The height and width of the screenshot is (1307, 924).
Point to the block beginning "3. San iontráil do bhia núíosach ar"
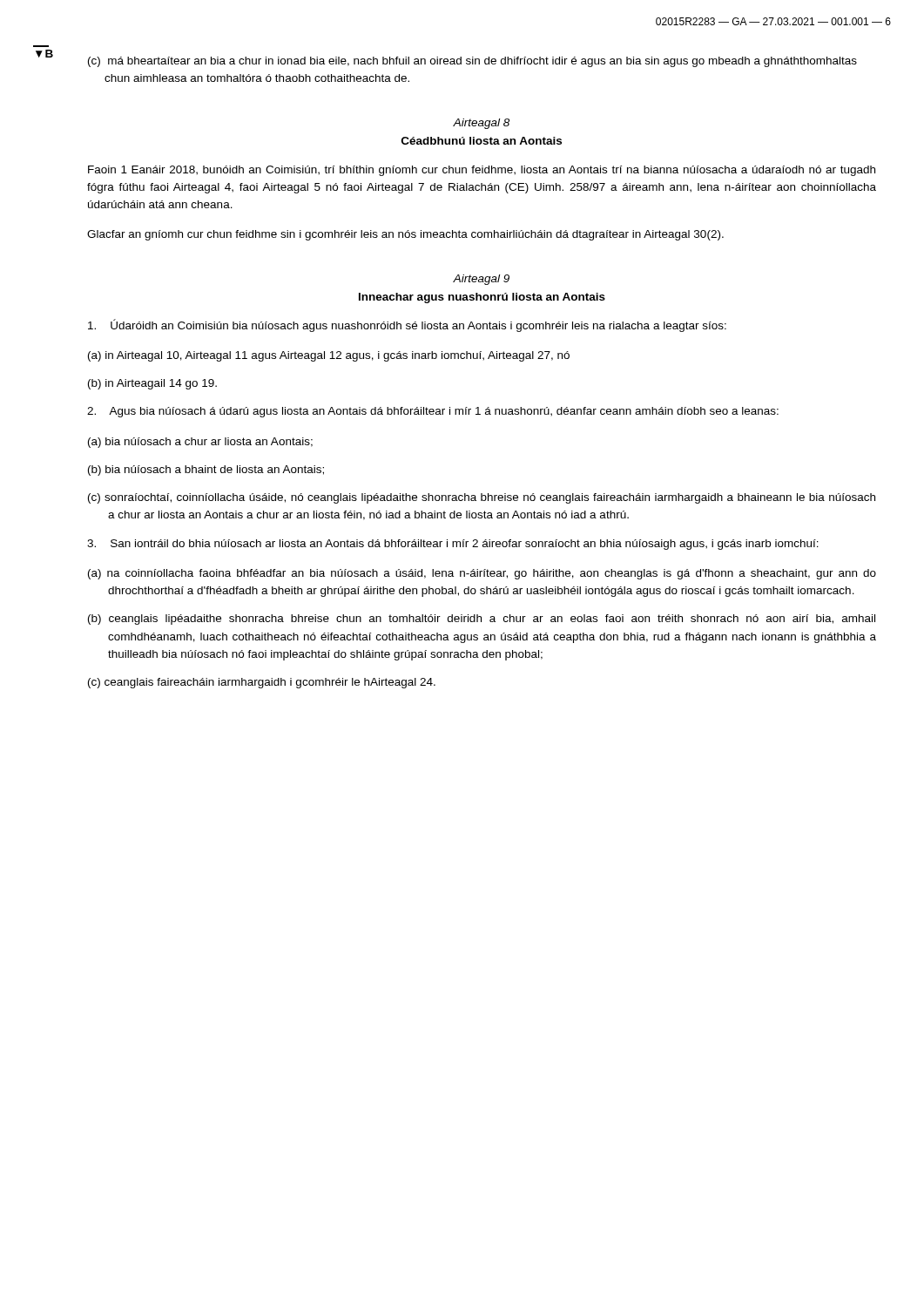point(453,543)
